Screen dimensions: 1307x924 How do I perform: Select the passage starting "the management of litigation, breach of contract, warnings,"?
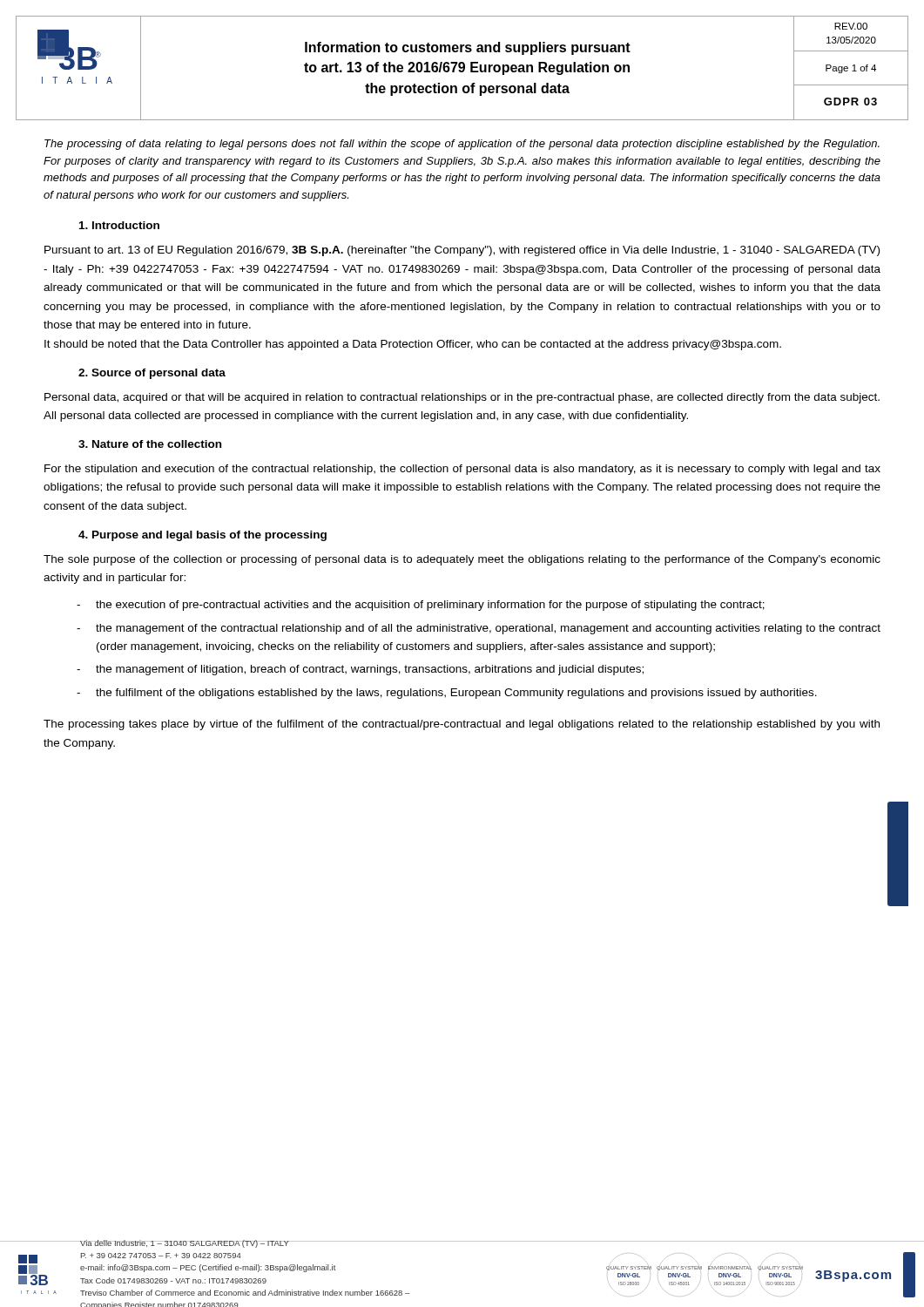click(370, 669)
